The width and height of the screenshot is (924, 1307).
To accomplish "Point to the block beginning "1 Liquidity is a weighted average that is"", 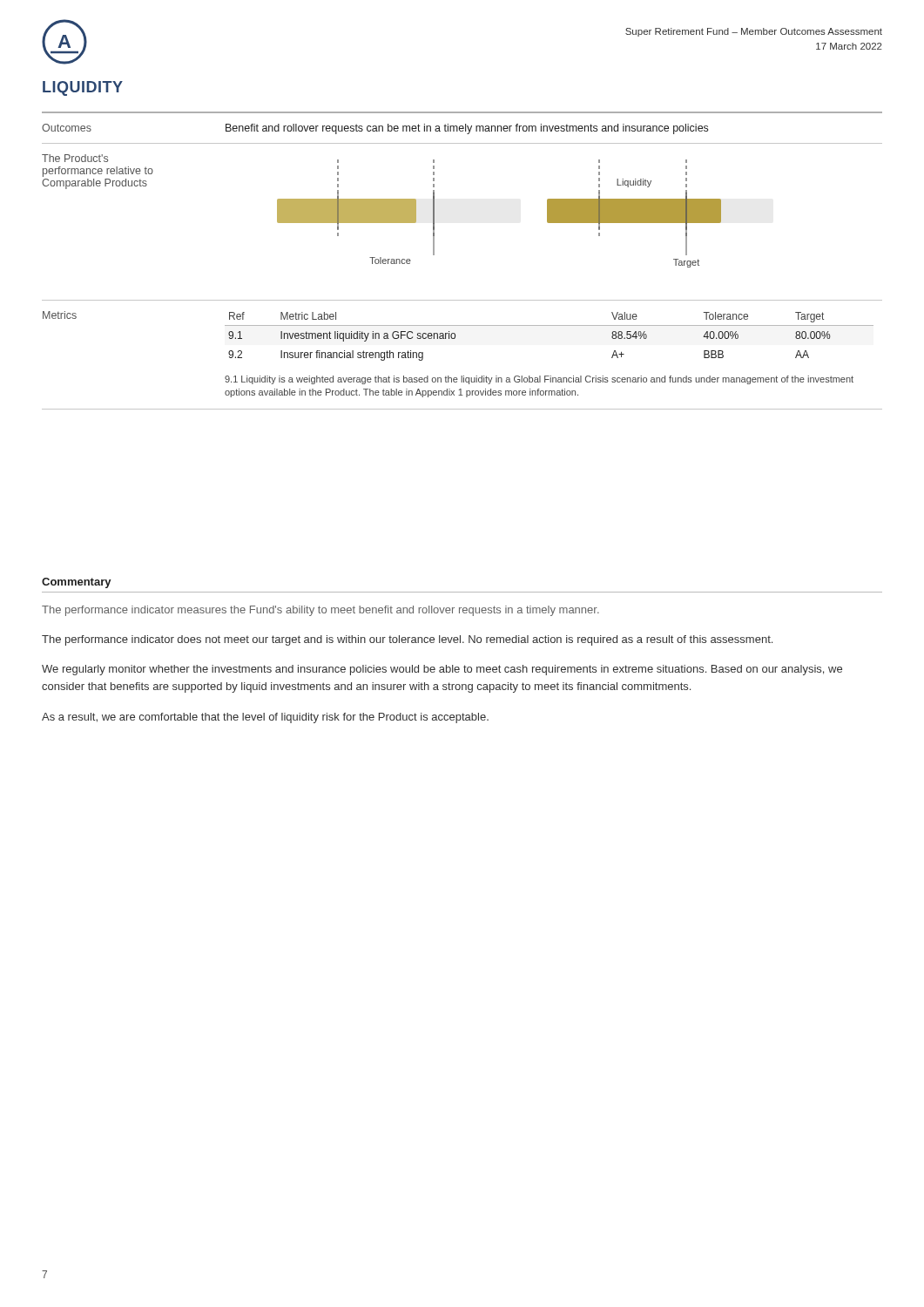I will (539, 386).
